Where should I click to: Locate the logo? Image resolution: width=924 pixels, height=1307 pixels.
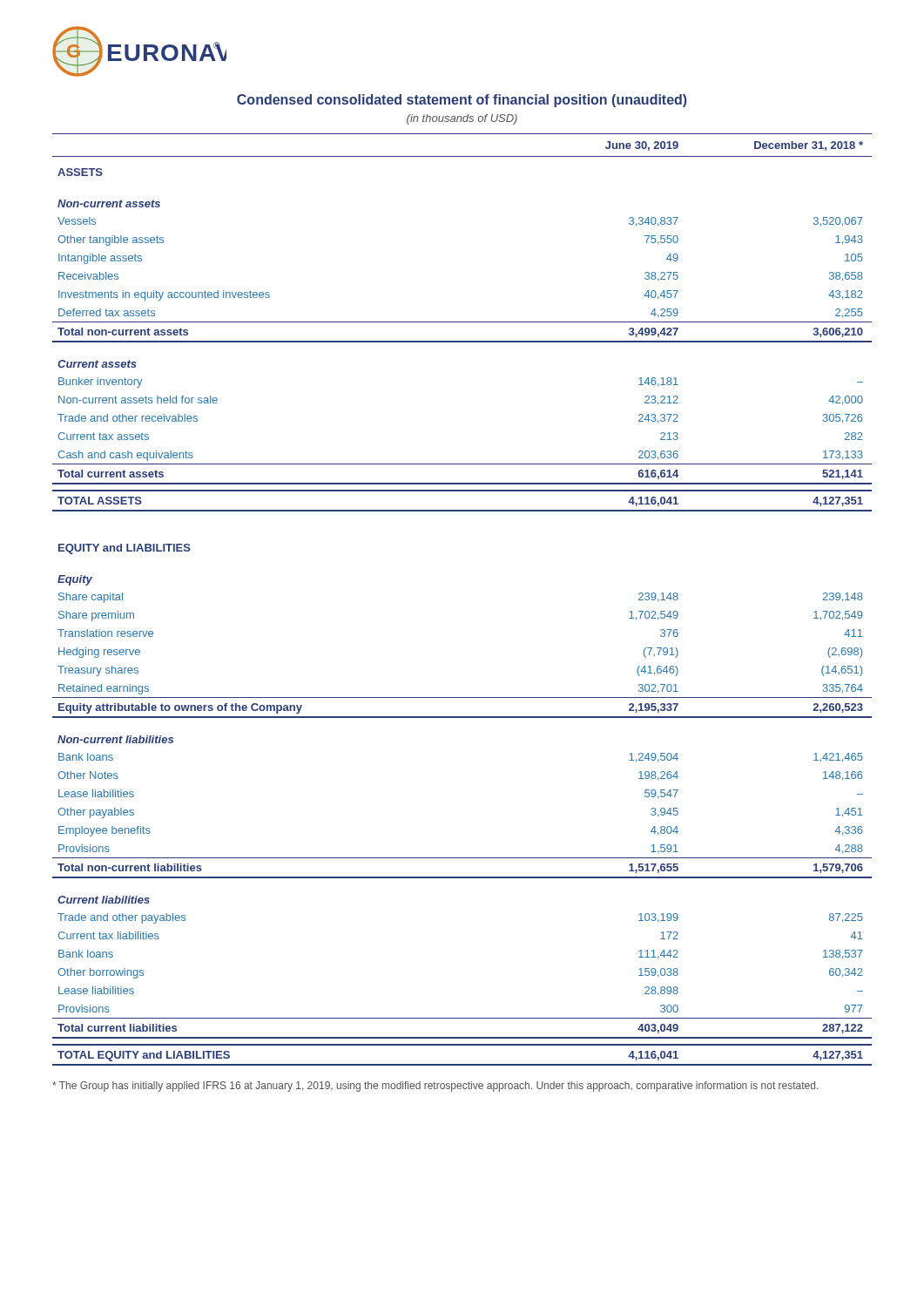coord(462,51)
